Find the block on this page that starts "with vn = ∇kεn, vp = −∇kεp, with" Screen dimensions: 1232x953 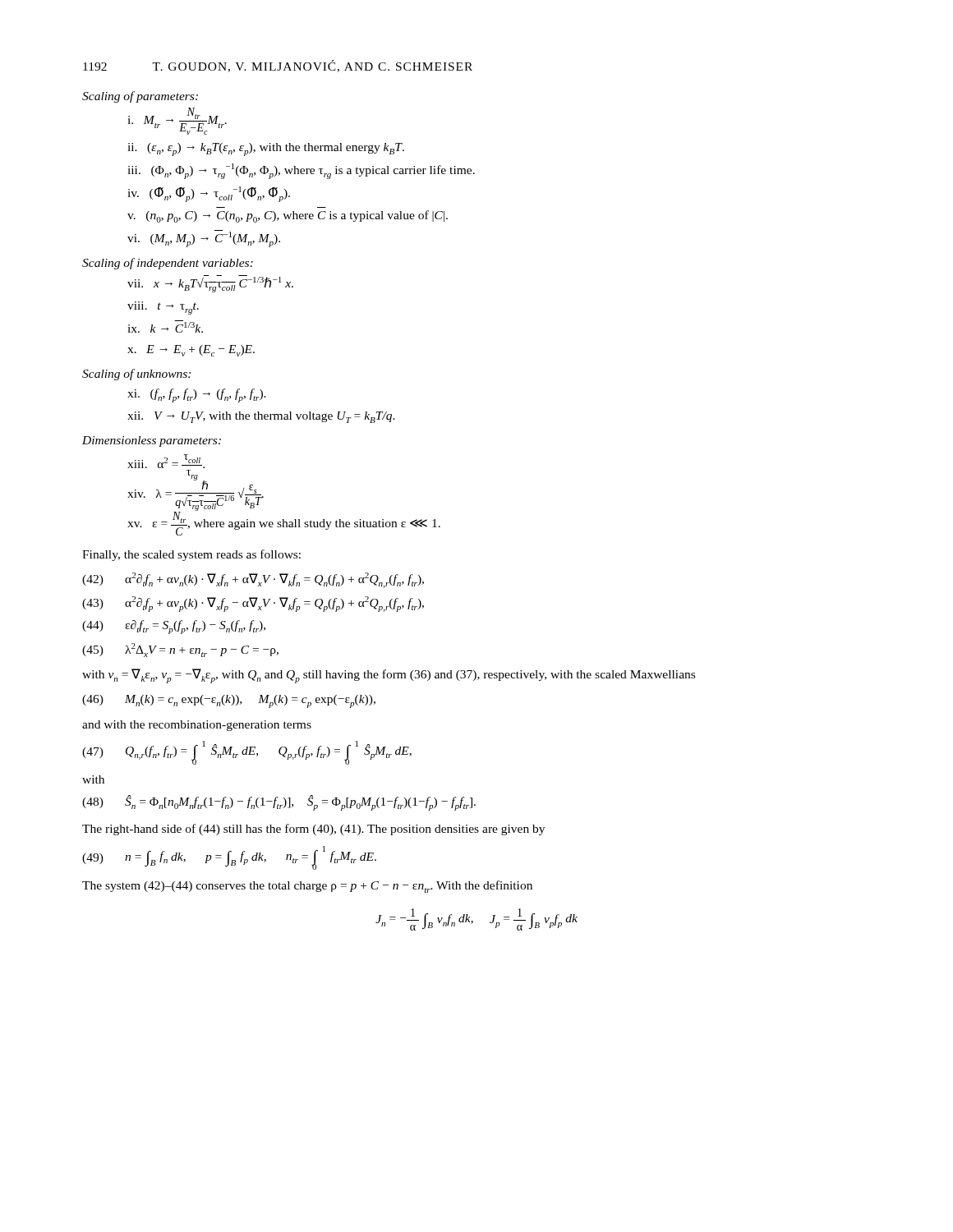pyautogui.click(x=389, y=675)
